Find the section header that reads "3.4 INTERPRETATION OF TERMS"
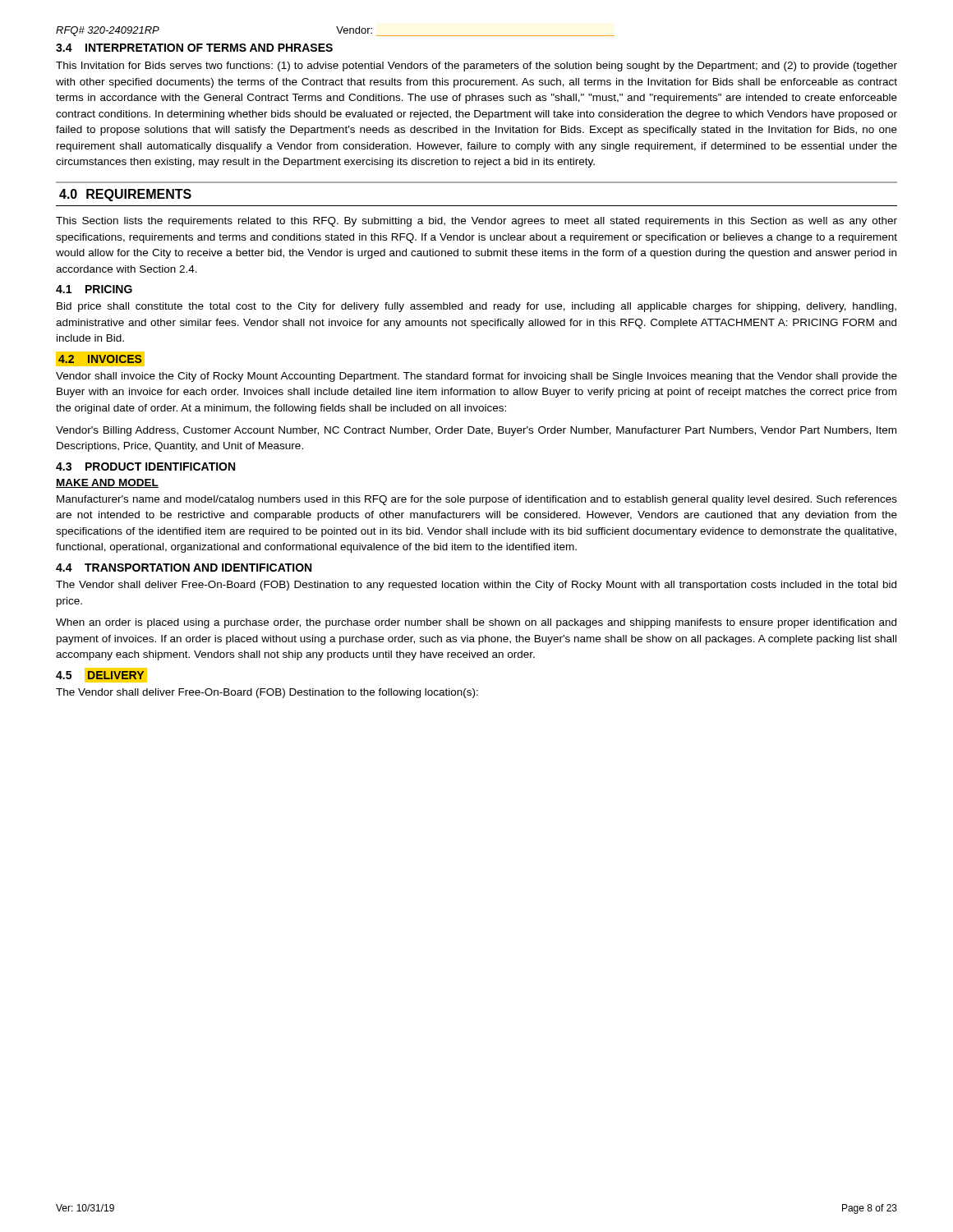Viewport: 953px width, 1232px height. click(194, 48)
